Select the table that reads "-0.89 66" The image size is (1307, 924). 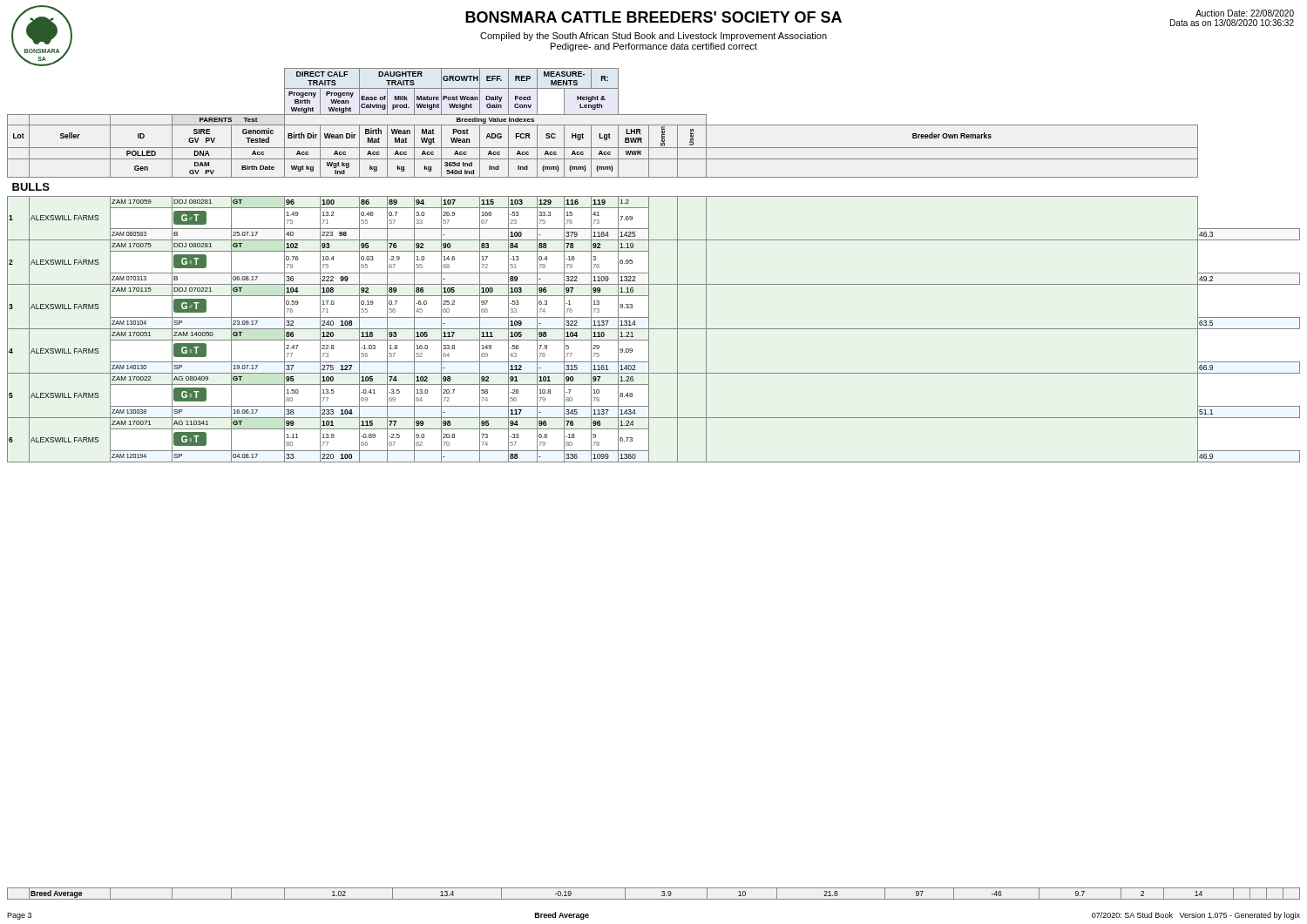(654, 265)
